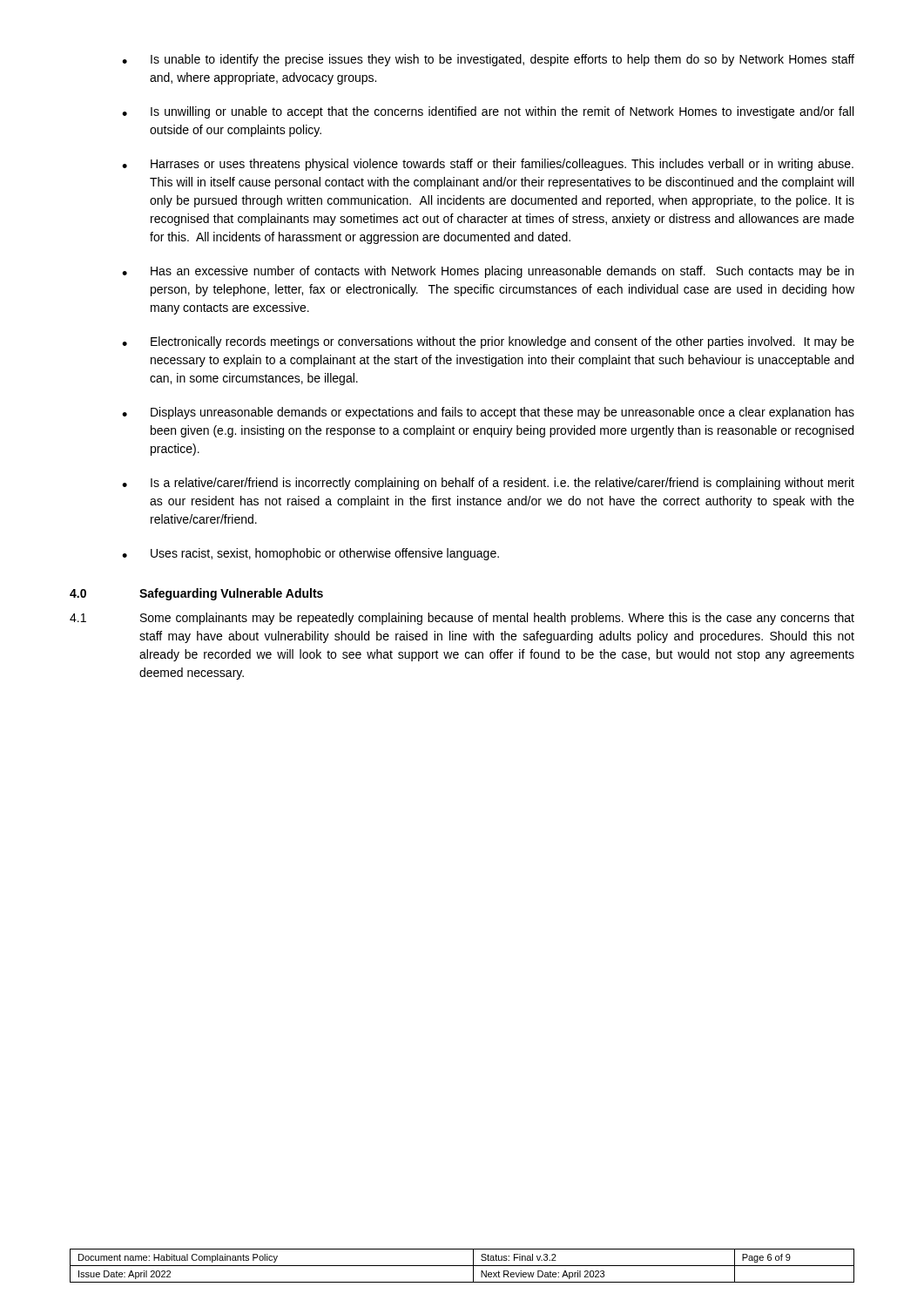Find the block starting "• Is a"
The width and height of the screenshot is (924, 1307).
click(x=488, y=501)
